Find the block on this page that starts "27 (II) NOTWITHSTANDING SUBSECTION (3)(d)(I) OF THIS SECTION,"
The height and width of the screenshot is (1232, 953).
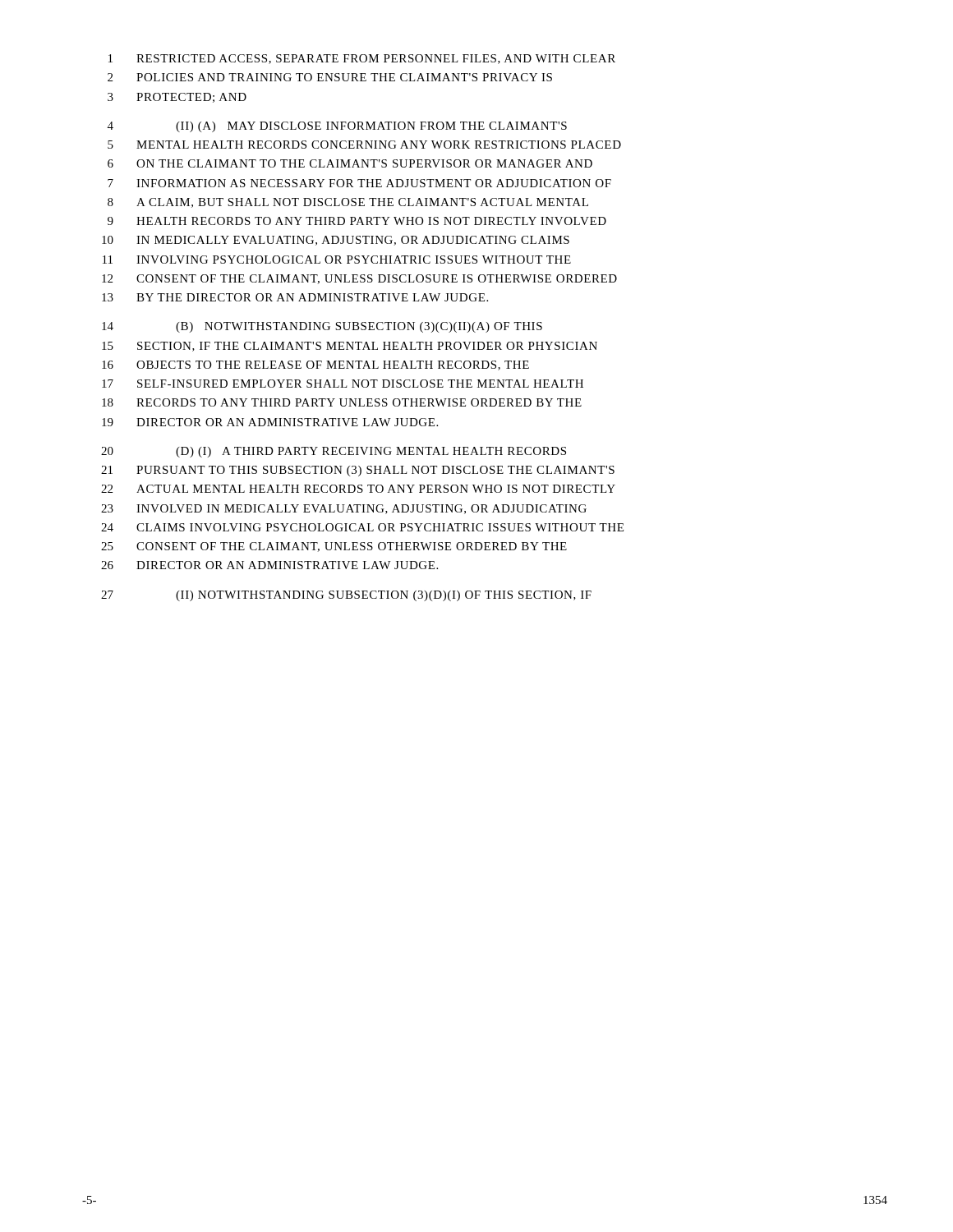tap(485, 595)
